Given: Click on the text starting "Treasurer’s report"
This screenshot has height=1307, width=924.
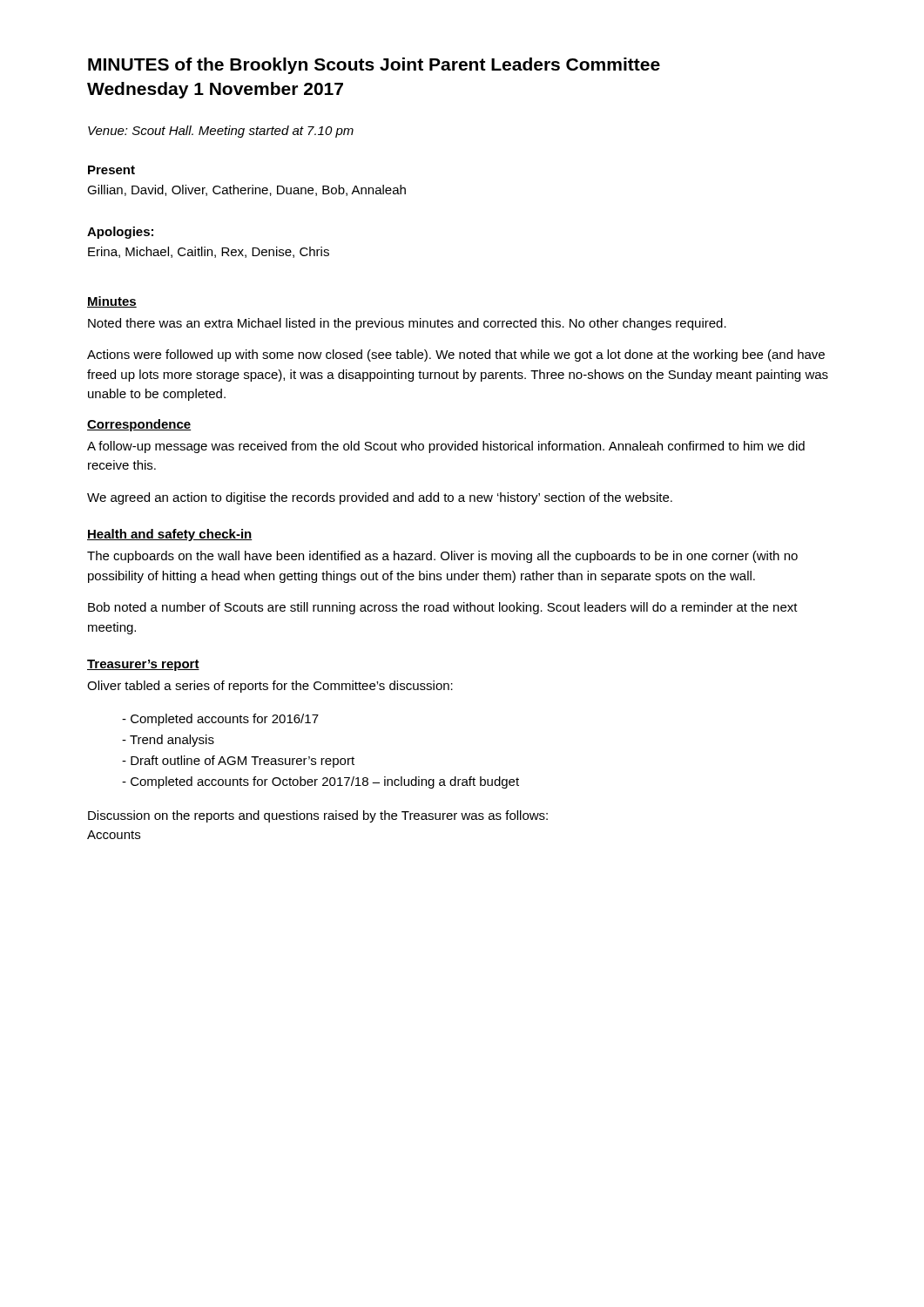Looking at the screenshot, I should pyautogui.click(x=143, y=664).
